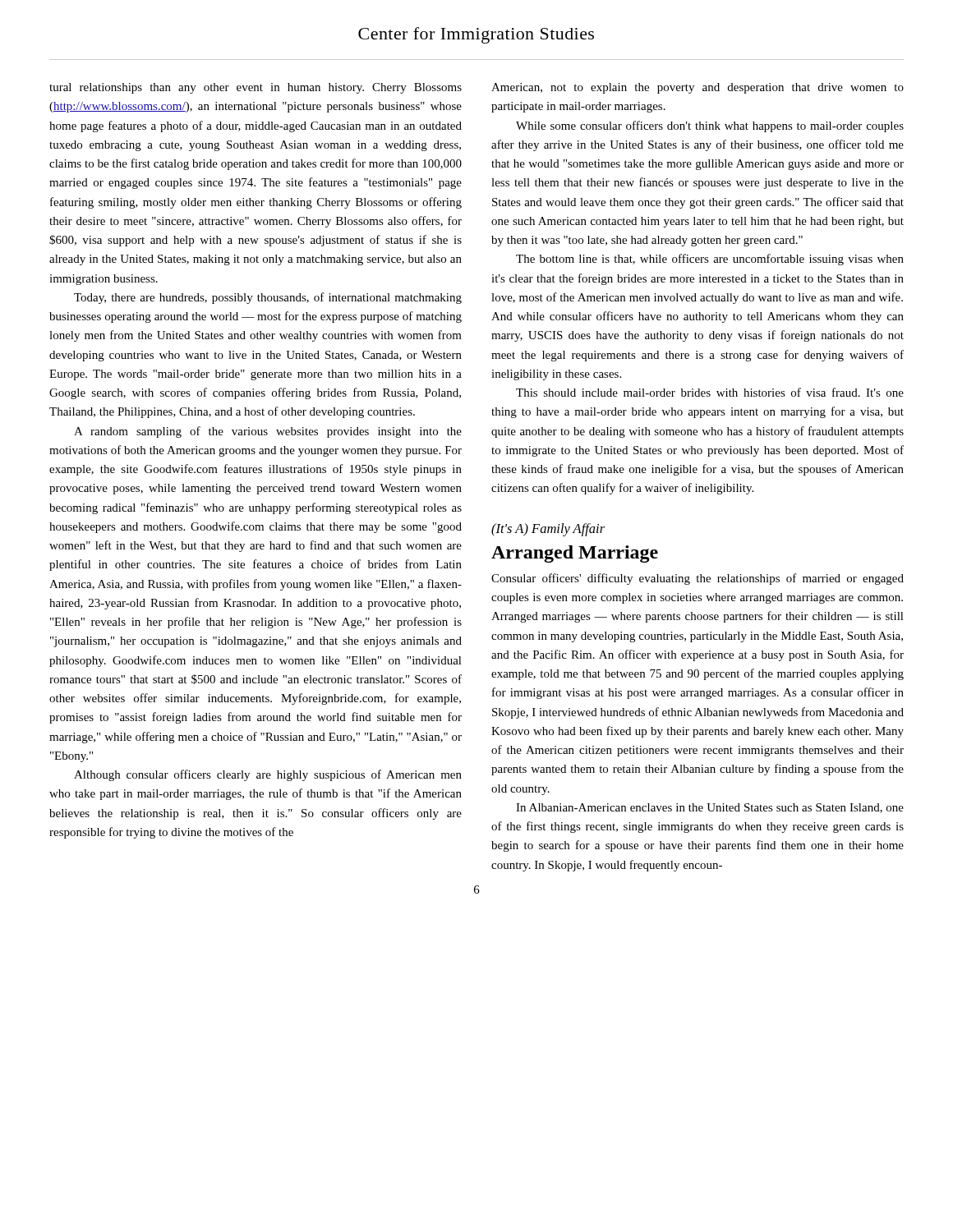953x1232 pixels.
Task: Locate the block of text that opens with "Although consular officers clearly are highly"
Action: coord(255,804)
